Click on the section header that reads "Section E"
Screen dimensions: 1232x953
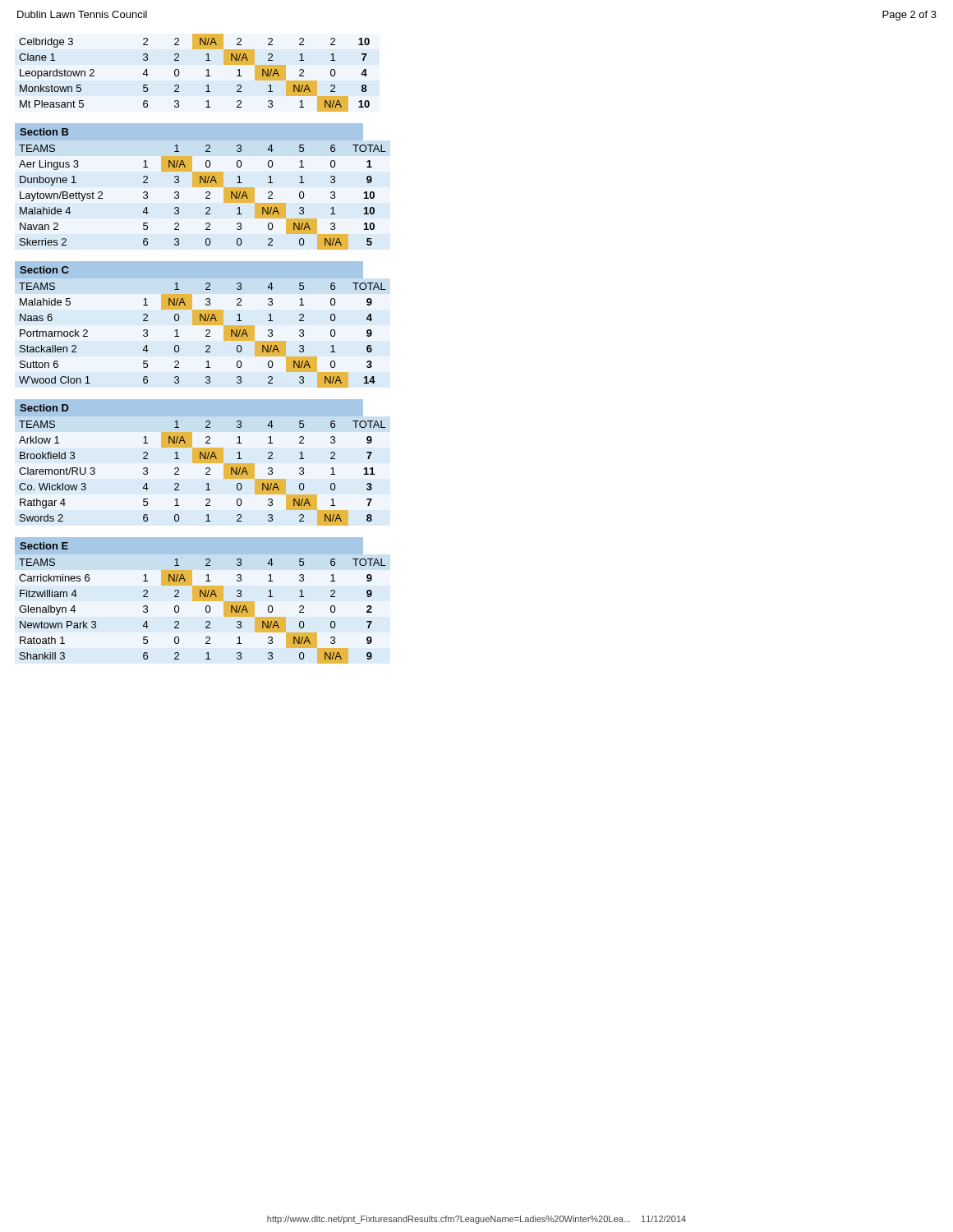(x=44, y=546)
